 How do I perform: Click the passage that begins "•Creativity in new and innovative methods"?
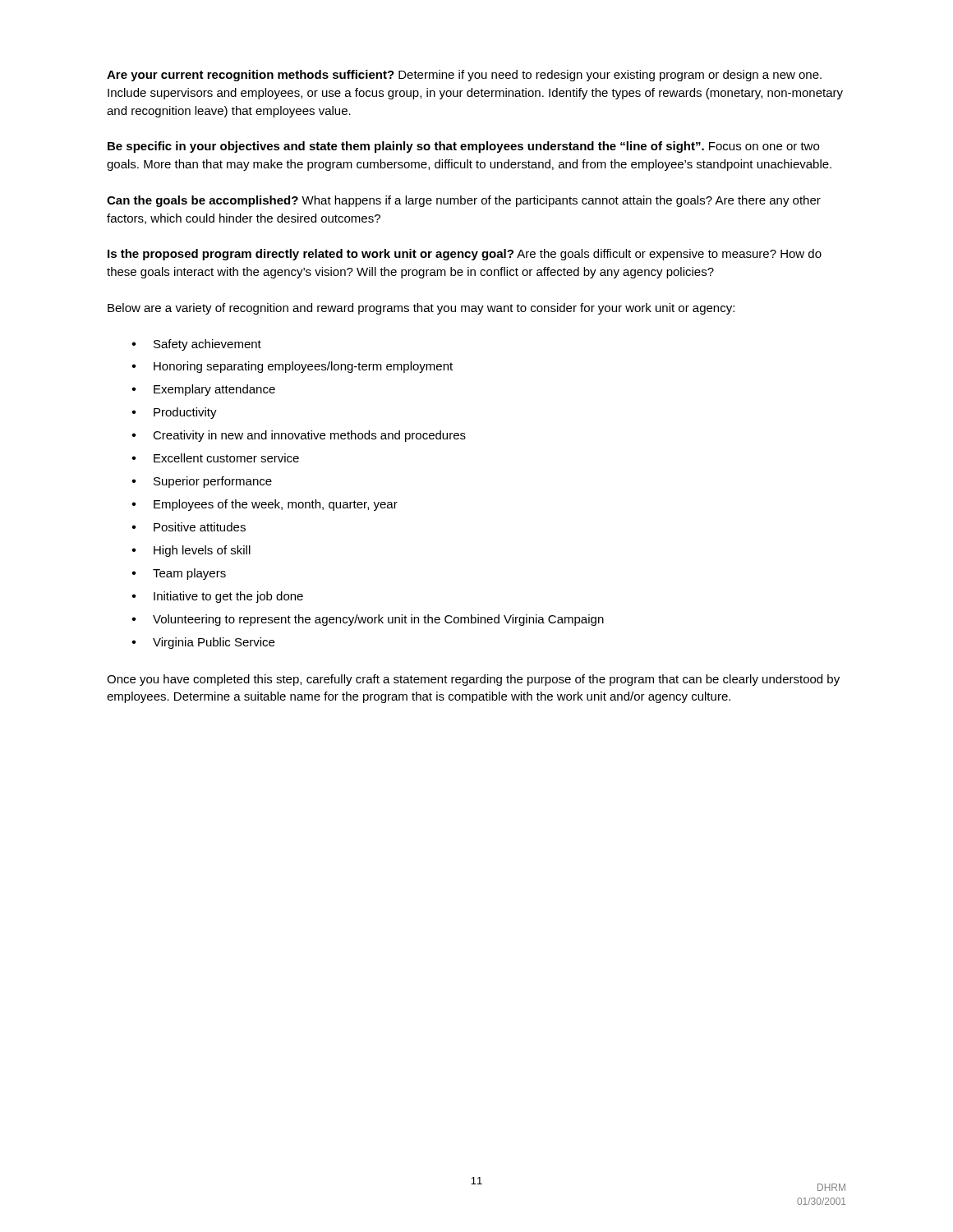click(299, 436)
